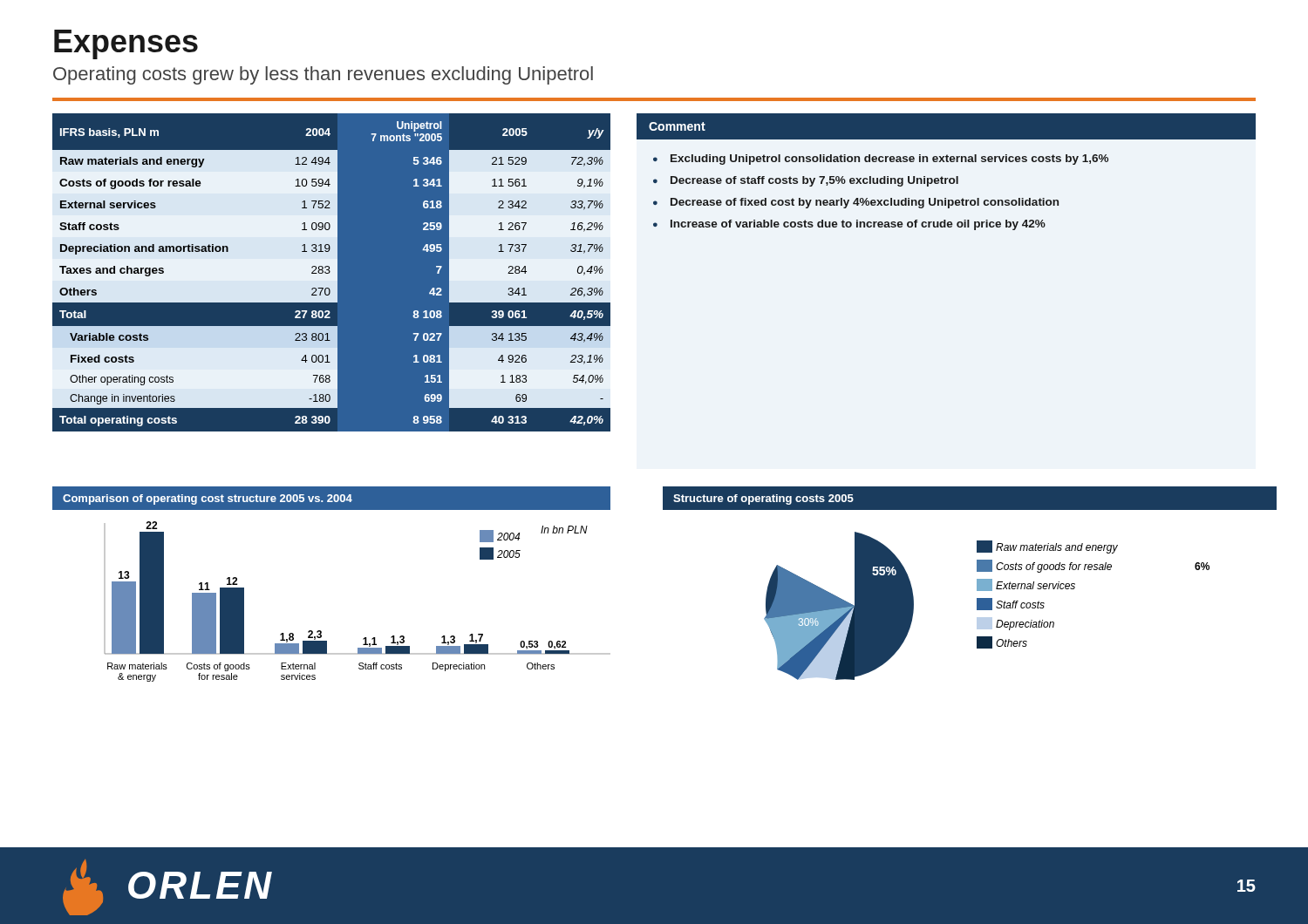
Task: Find the table that mentions "1 090"
Action: coord(331,272)
